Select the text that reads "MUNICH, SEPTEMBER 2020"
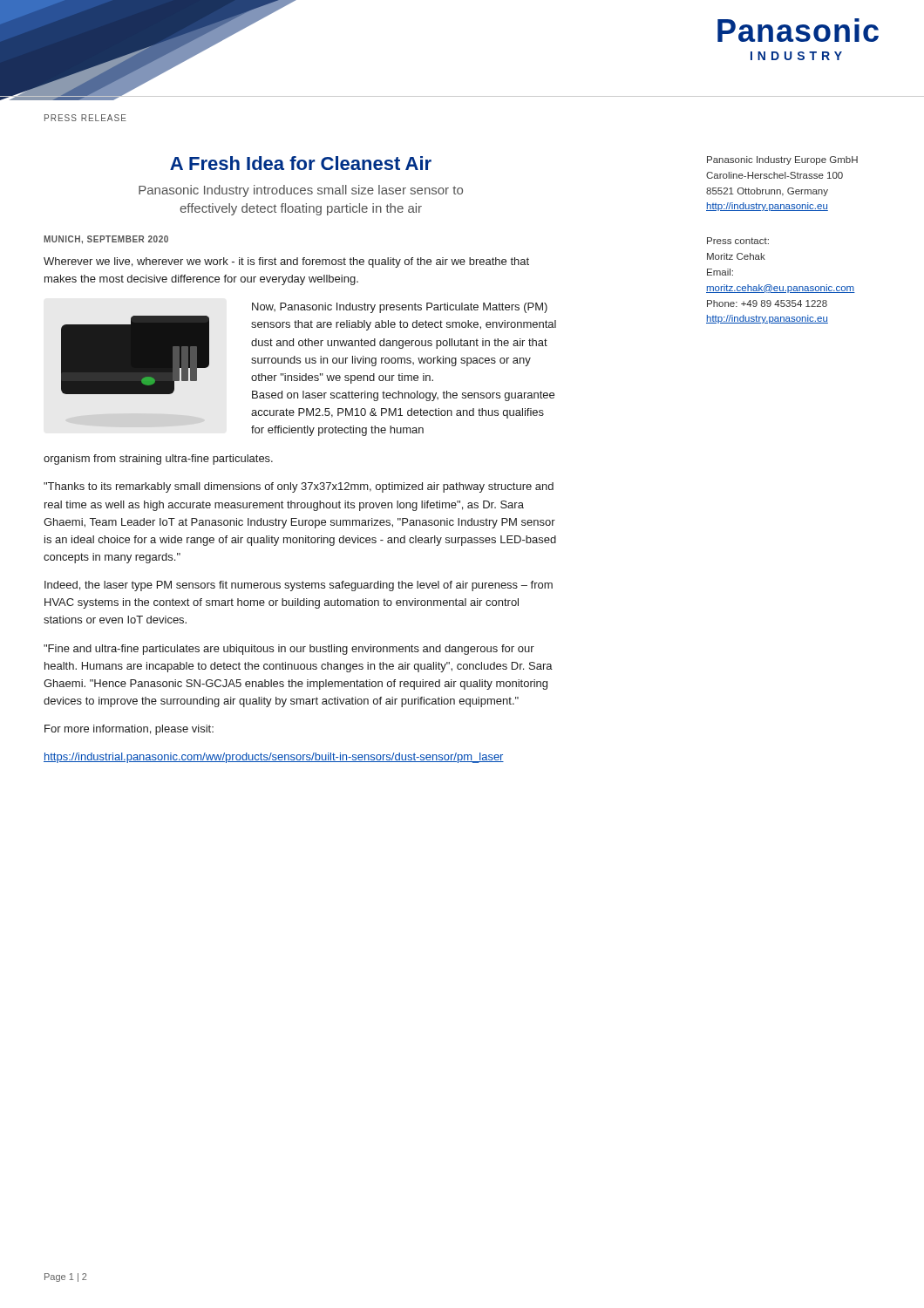 tap(106, 239)
